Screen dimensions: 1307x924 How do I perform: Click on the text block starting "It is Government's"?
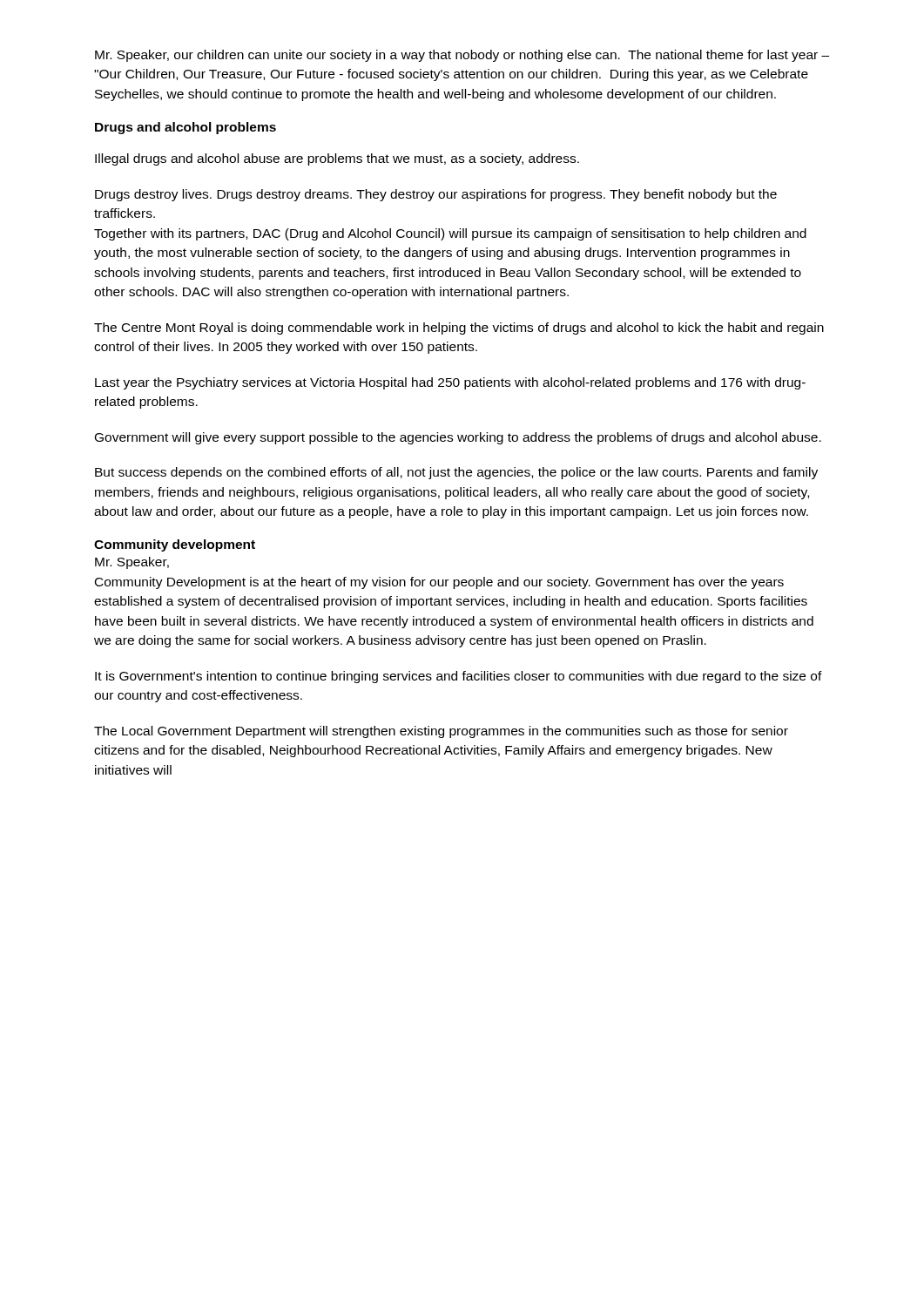click(x=458, y=685)
